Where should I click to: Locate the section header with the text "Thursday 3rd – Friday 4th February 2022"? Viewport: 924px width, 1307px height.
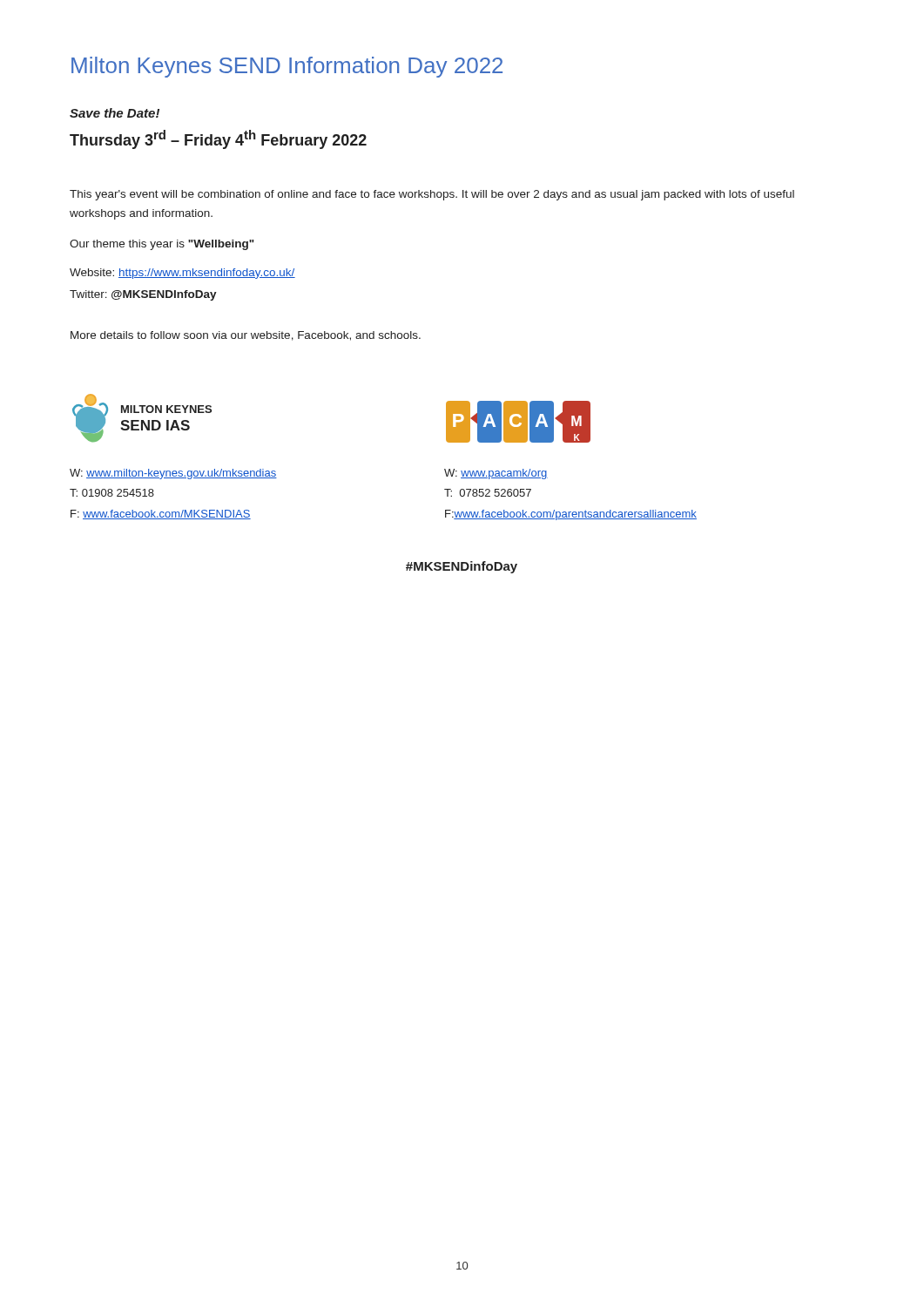point(218,139)
